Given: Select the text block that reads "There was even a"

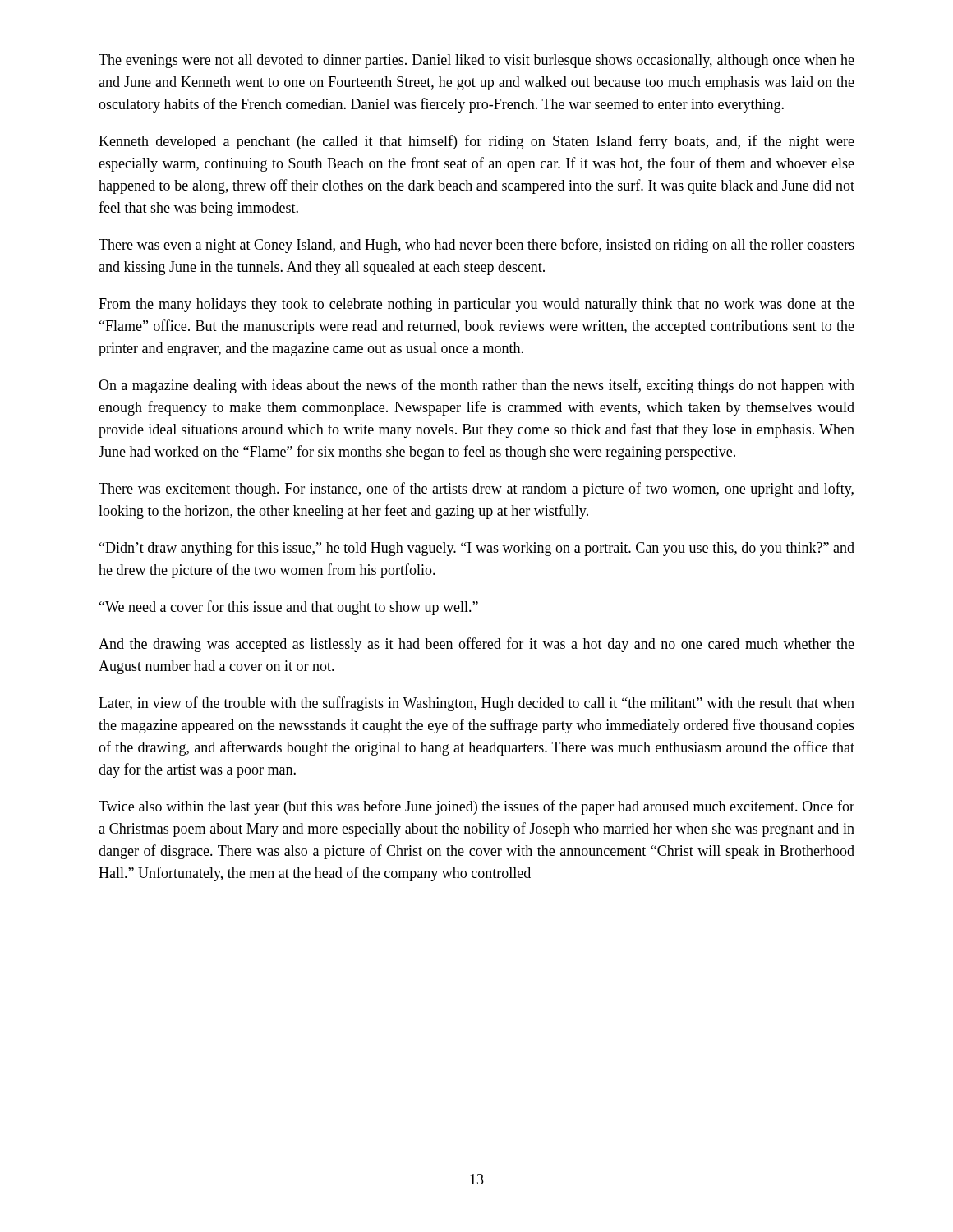Looking at the screenshot, I should (476, 256).
